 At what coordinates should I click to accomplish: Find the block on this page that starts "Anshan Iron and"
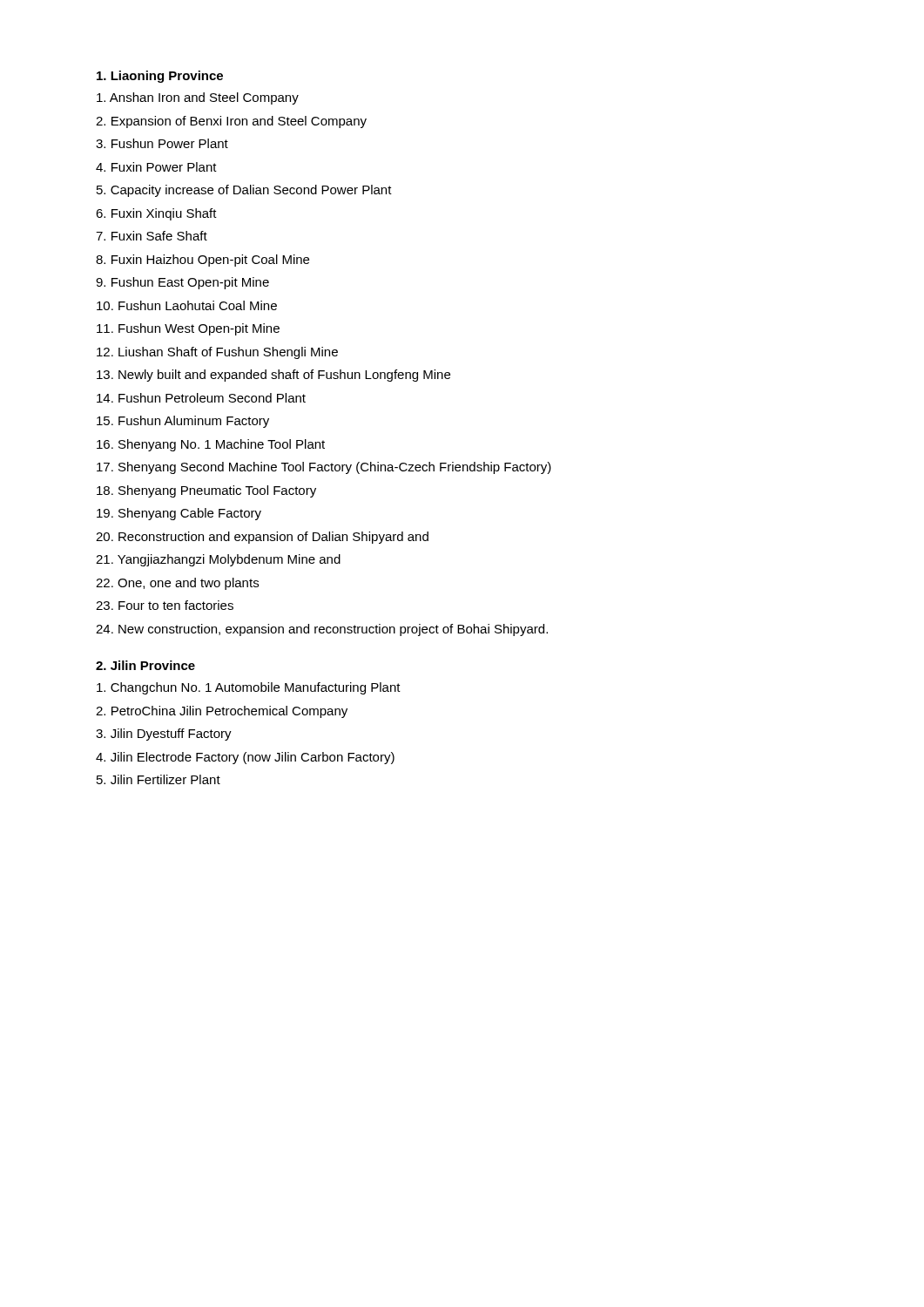pos(197,97)
